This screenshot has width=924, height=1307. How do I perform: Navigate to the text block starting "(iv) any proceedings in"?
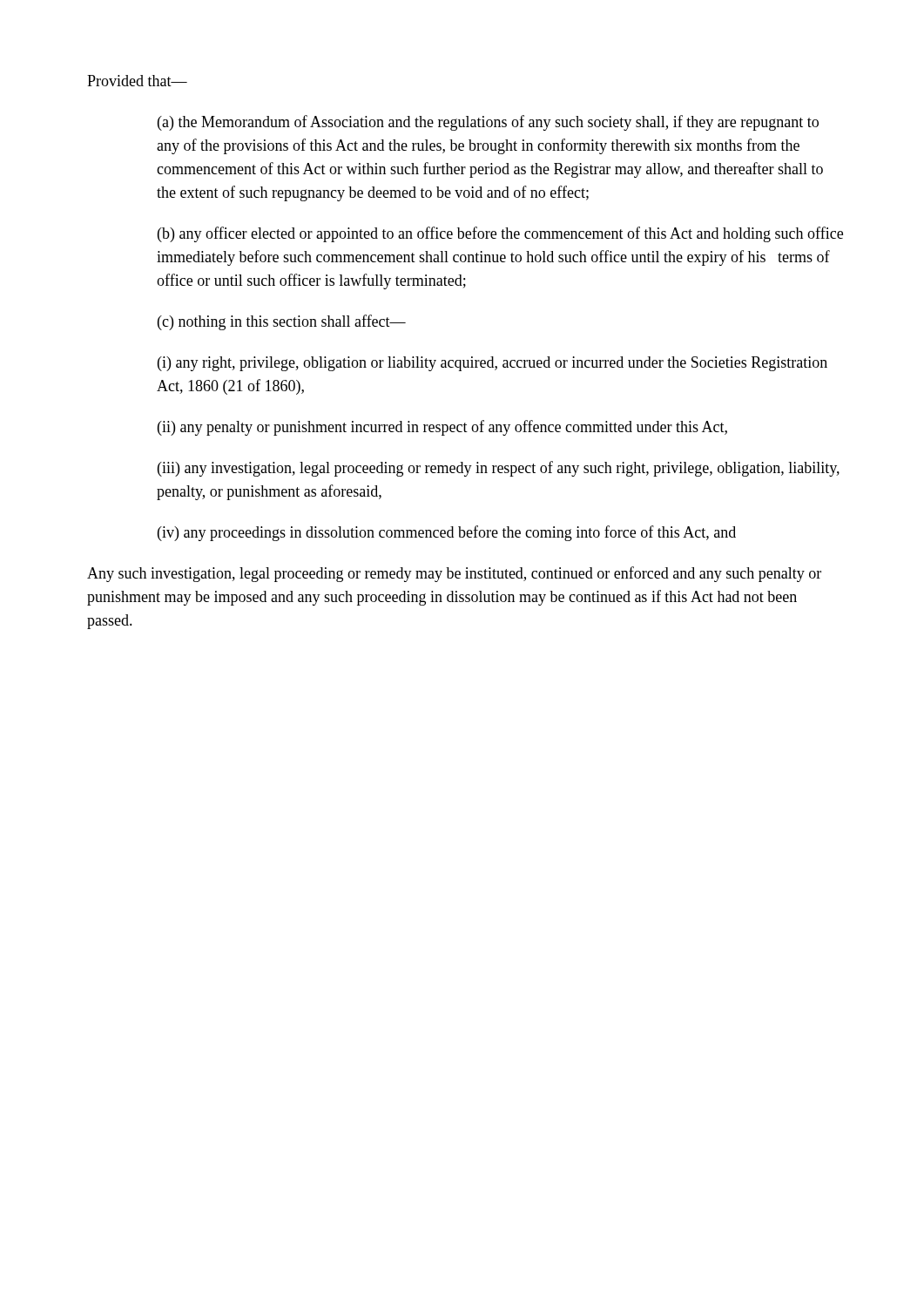(x=446, y=532)
